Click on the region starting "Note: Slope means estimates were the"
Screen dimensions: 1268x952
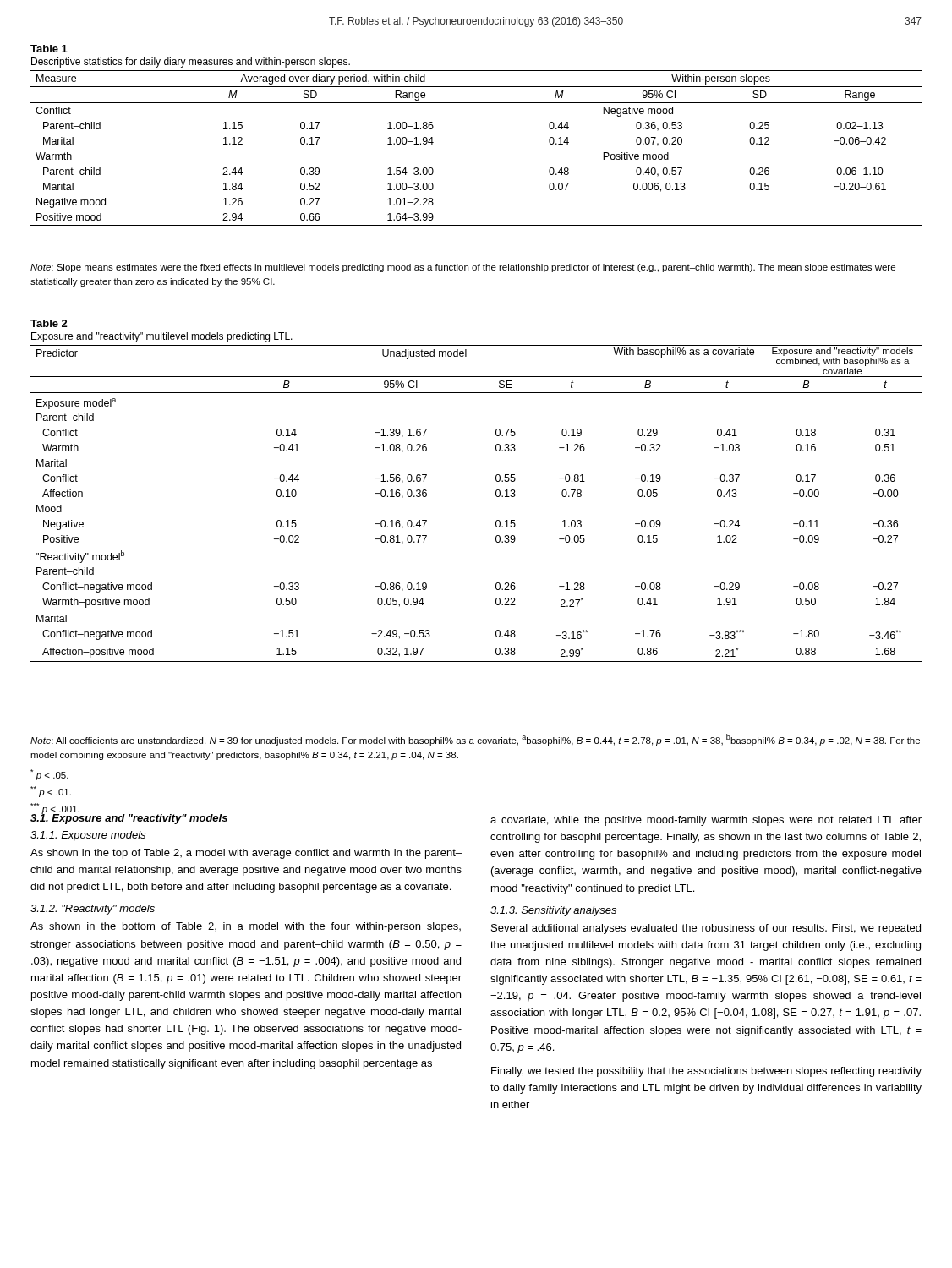[x=463, y=274]
